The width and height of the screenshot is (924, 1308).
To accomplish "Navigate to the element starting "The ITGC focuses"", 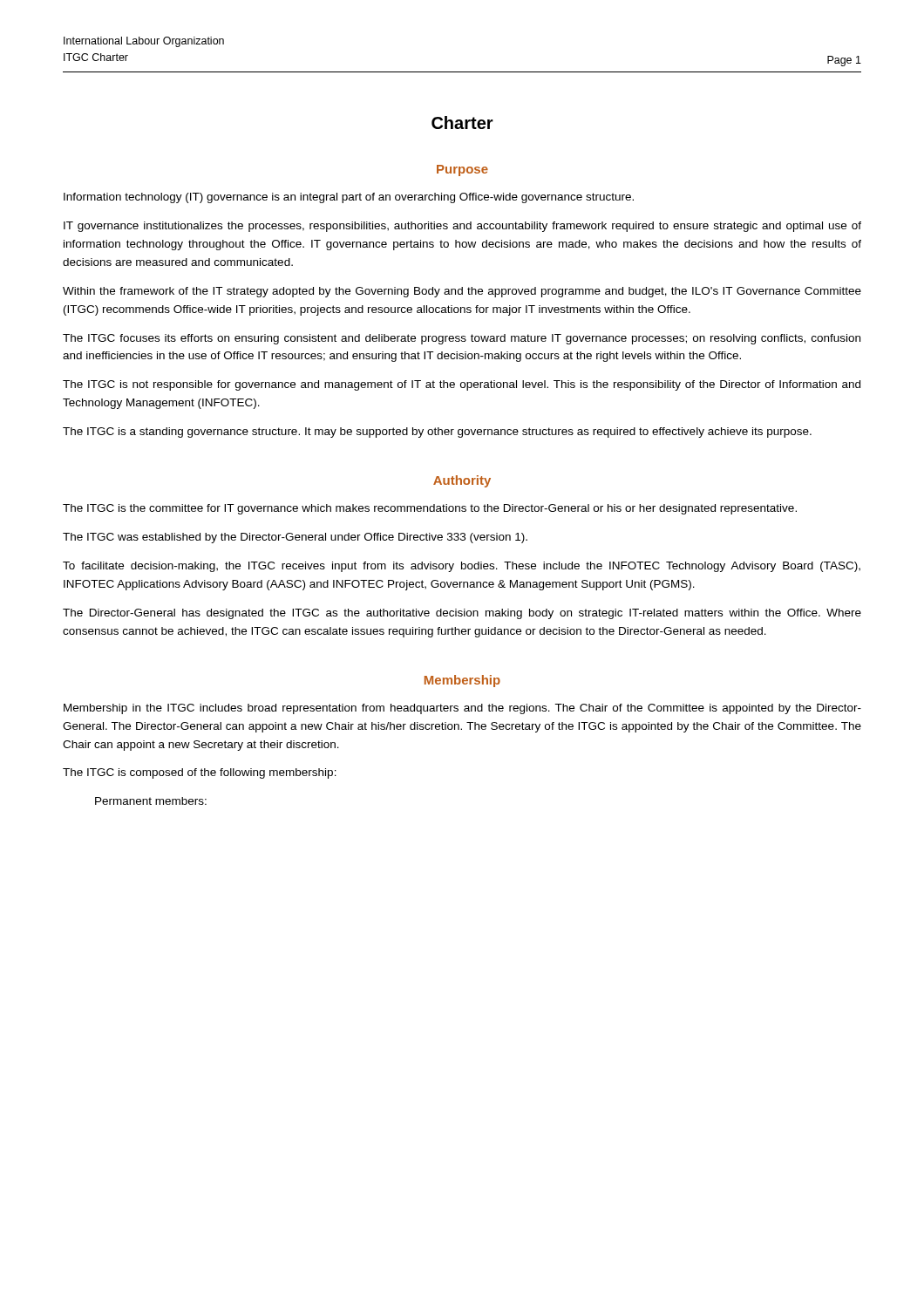I will pos(462,347).
